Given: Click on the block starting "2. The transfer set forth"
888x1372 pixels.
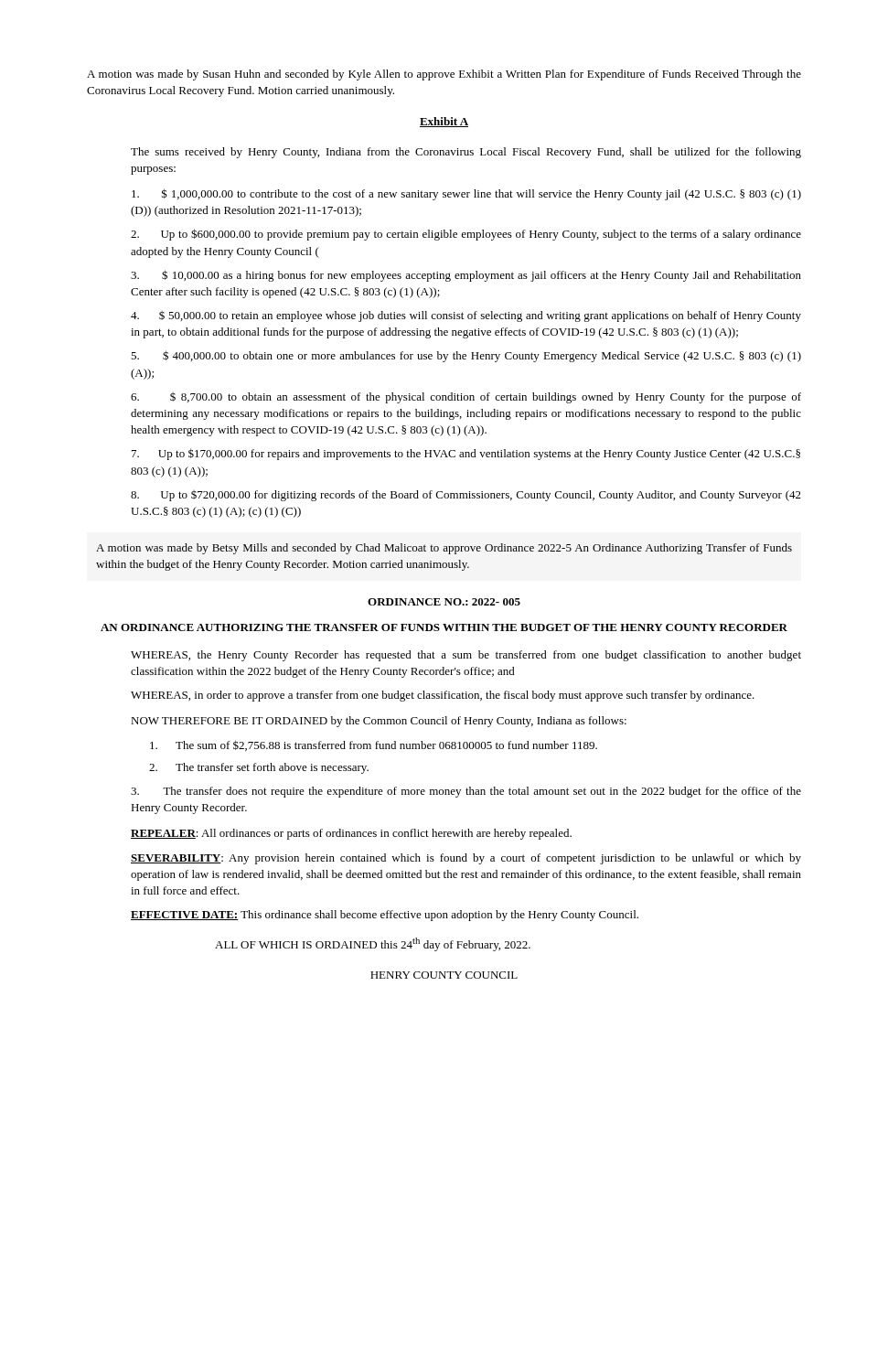Looking at the screenshot, I should coord(259,767).
